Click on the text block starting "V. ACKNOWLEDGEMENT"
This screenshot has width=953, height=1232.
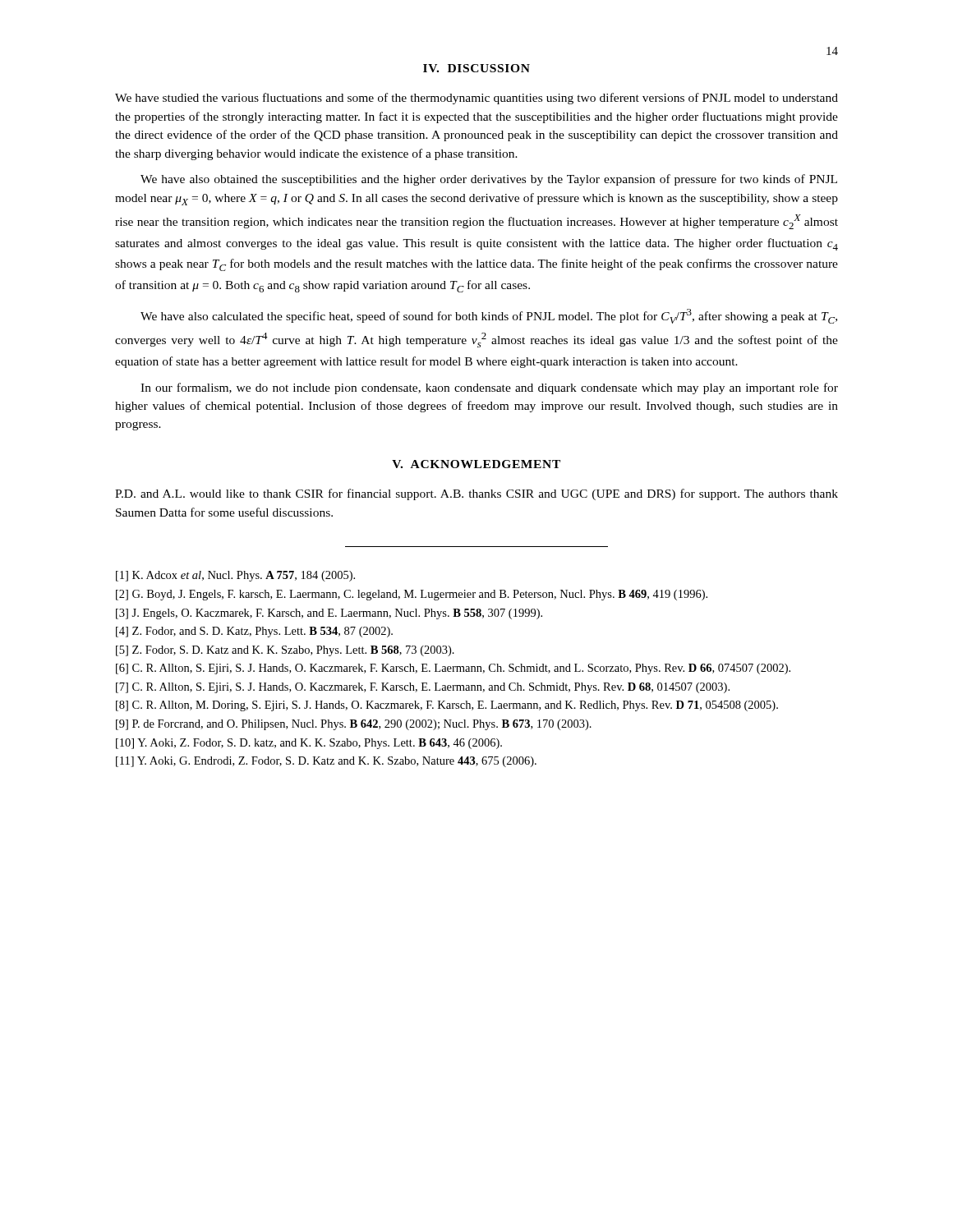click(476, 464)
